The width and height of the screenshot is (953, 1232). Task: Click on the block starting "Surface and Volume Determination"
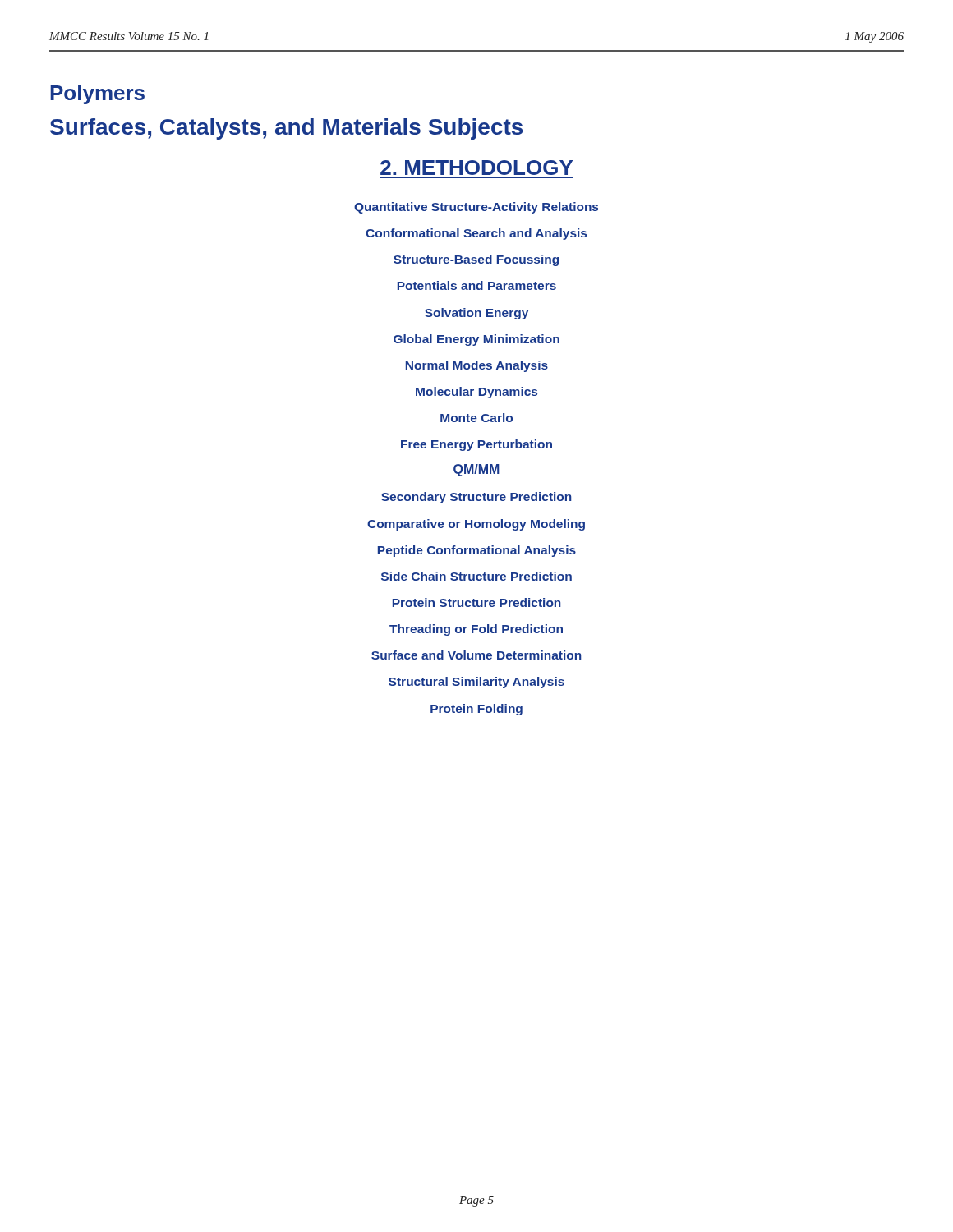(476, 655)
